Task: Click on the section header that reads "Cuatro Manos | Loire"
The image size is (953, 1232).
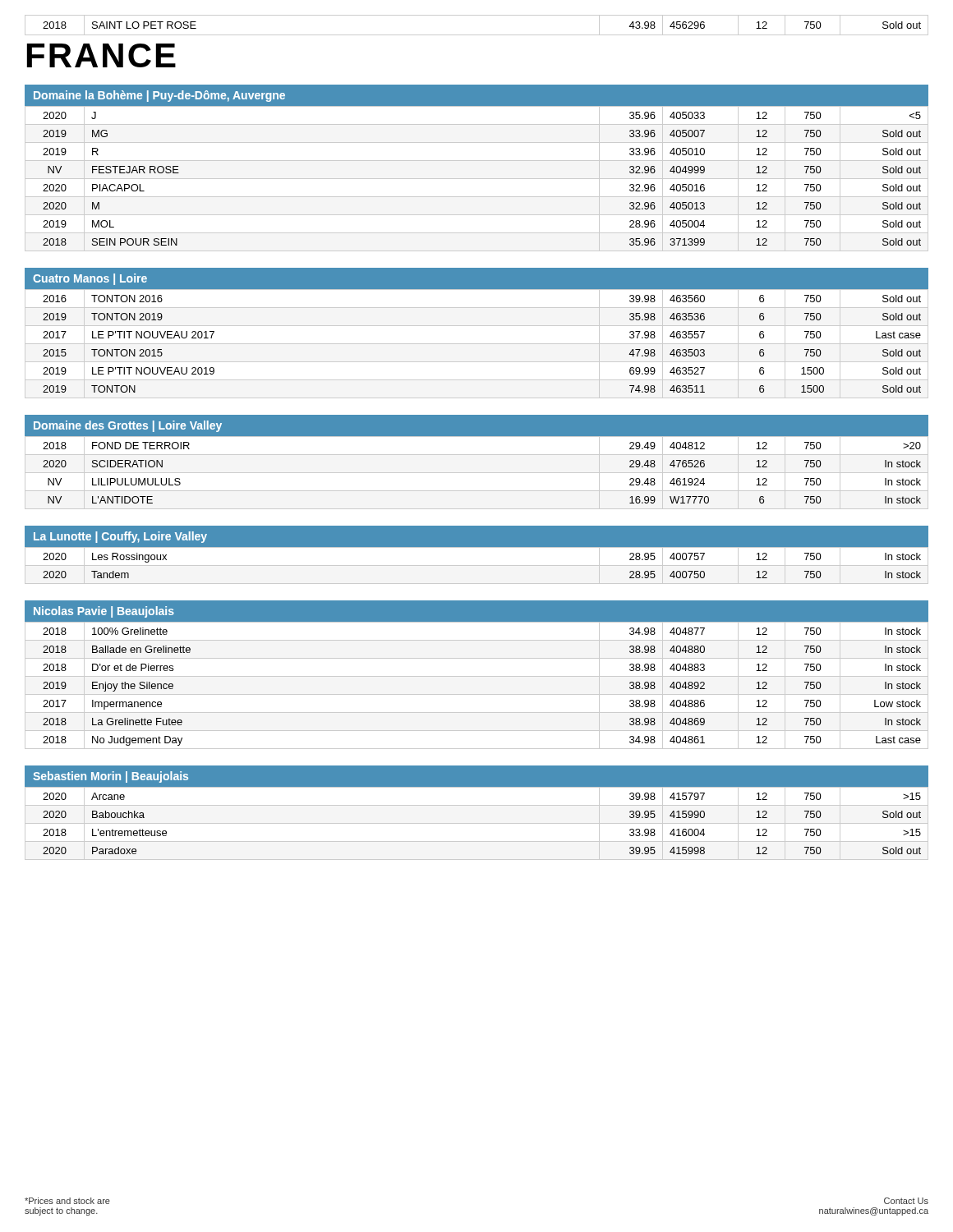Action: click(x=90, y=278)
